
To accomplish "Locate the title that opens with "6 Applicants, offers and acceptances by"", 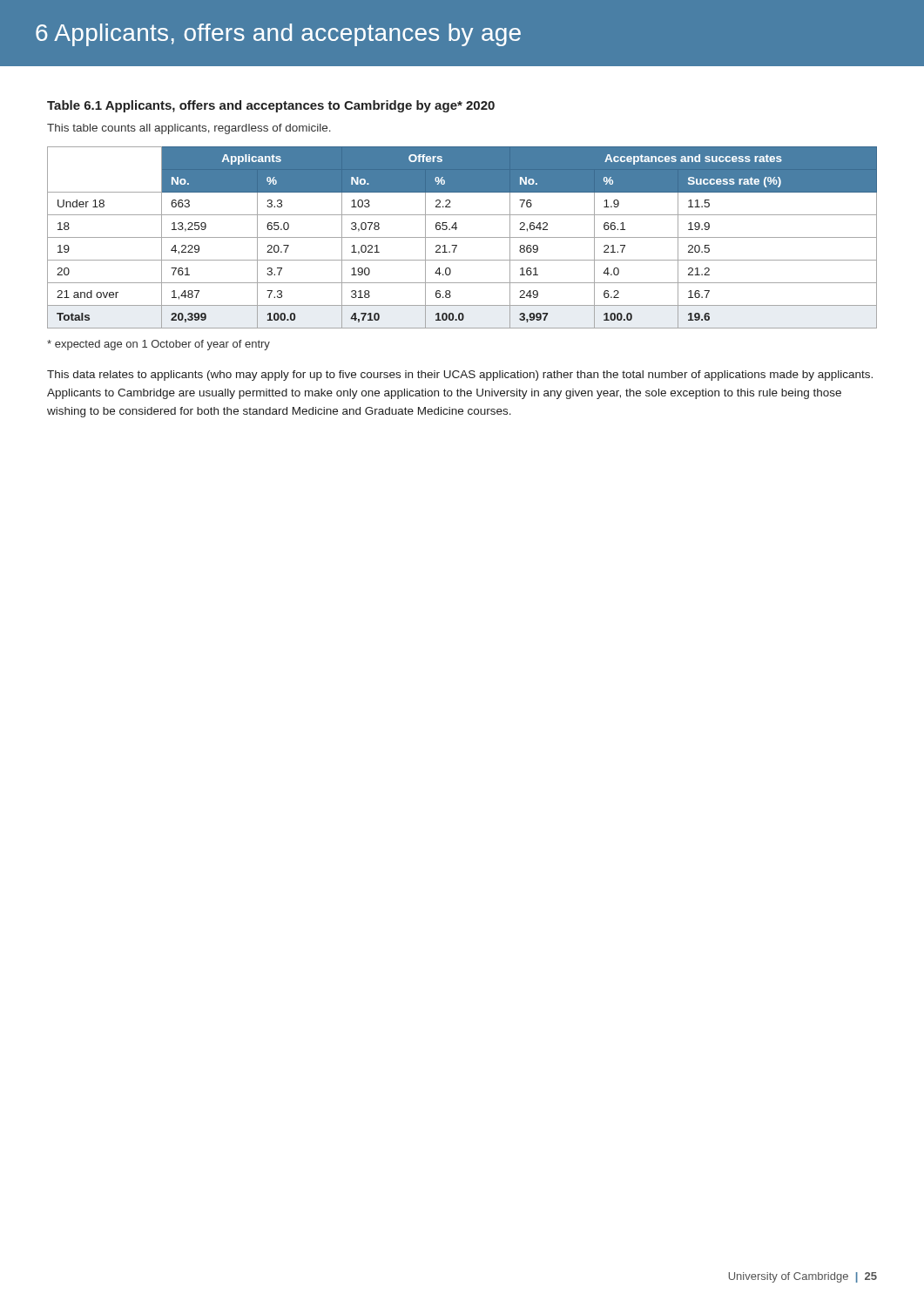I will coord(462,33).
